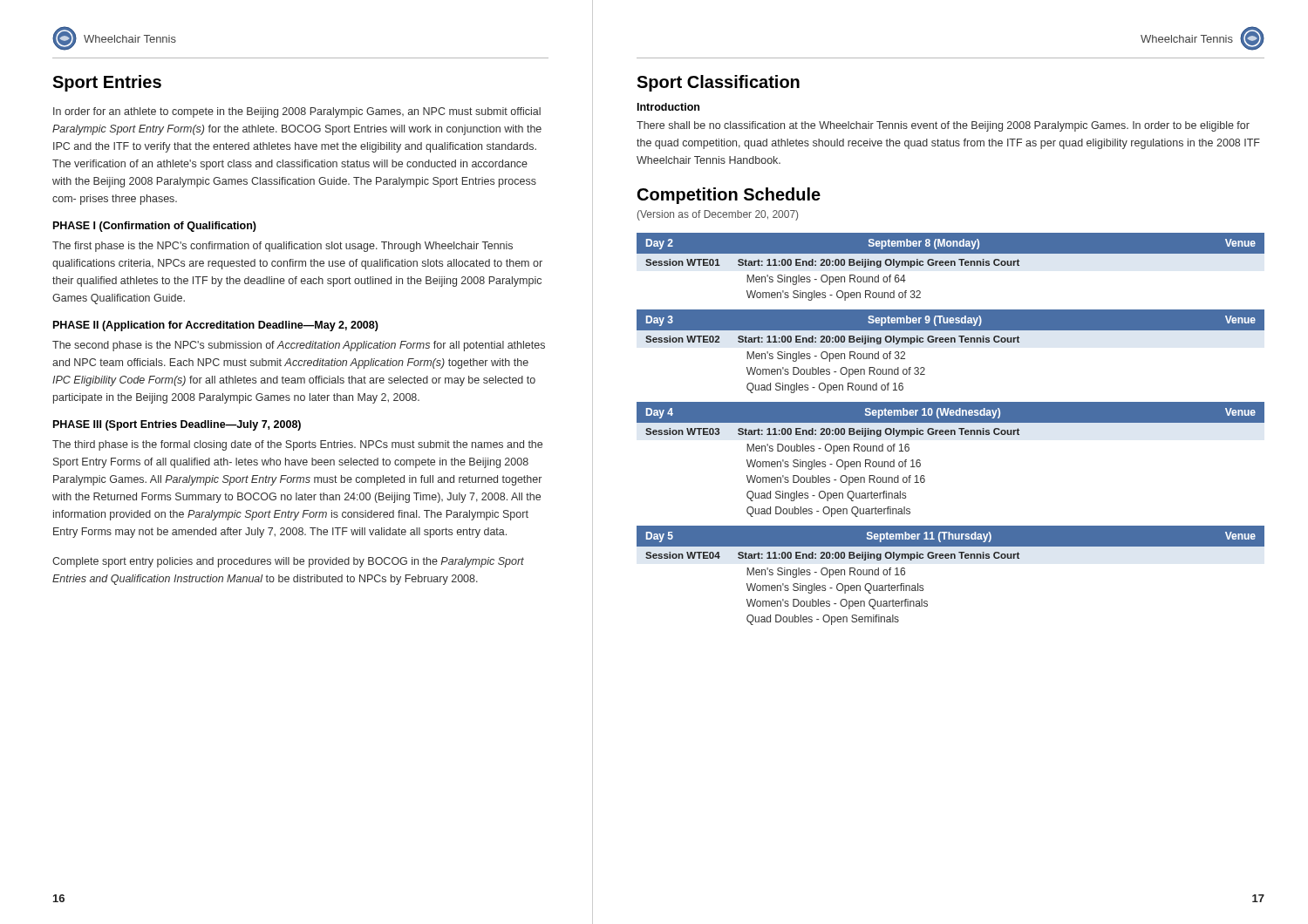Select the passage starting "(Version as of December 20, 2007)"
Screen dimensions: 924x1308
pyautogui.click(x=718, y=214)
